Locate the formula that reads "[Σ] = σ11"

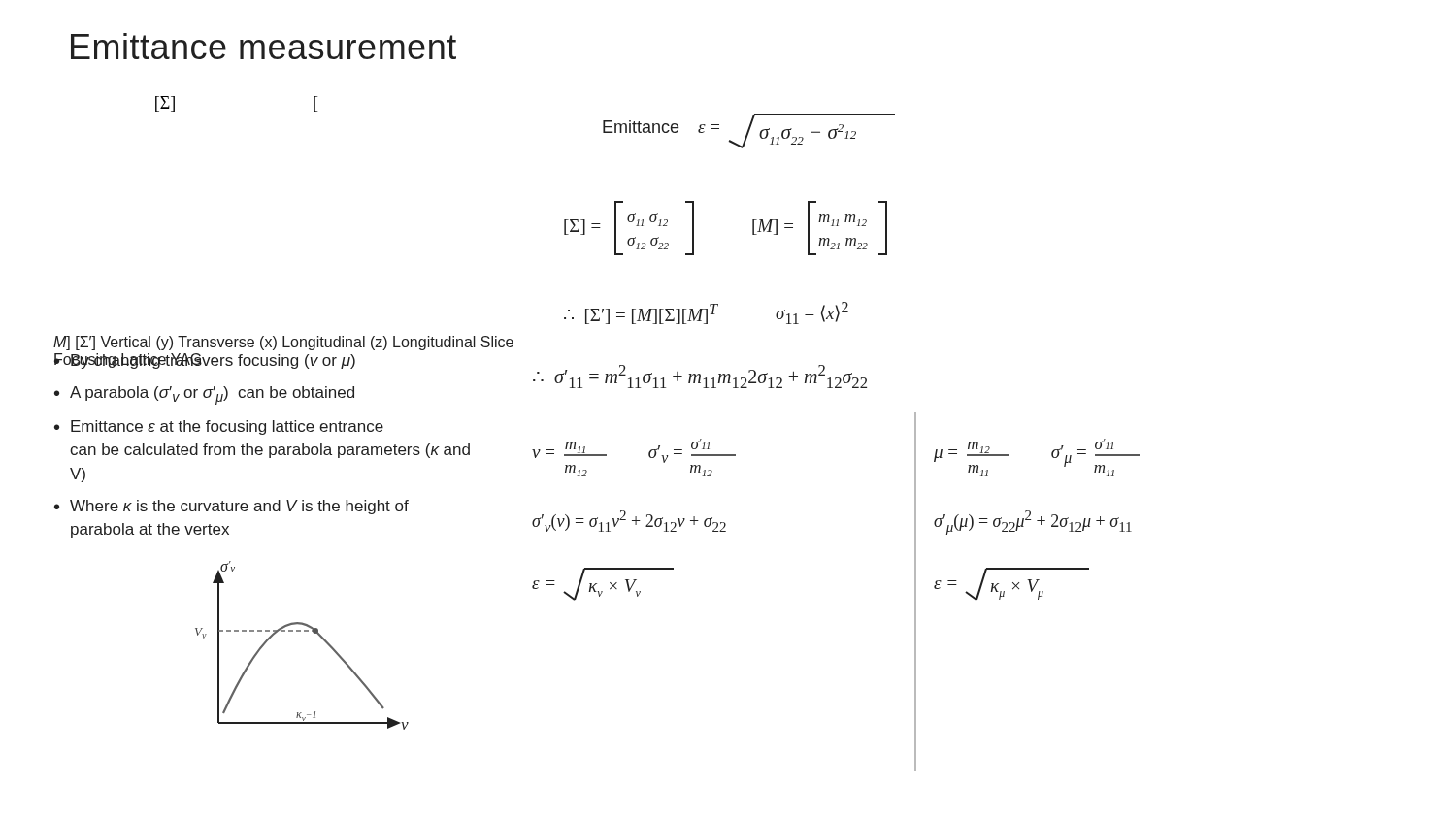(x=729, y=228)
